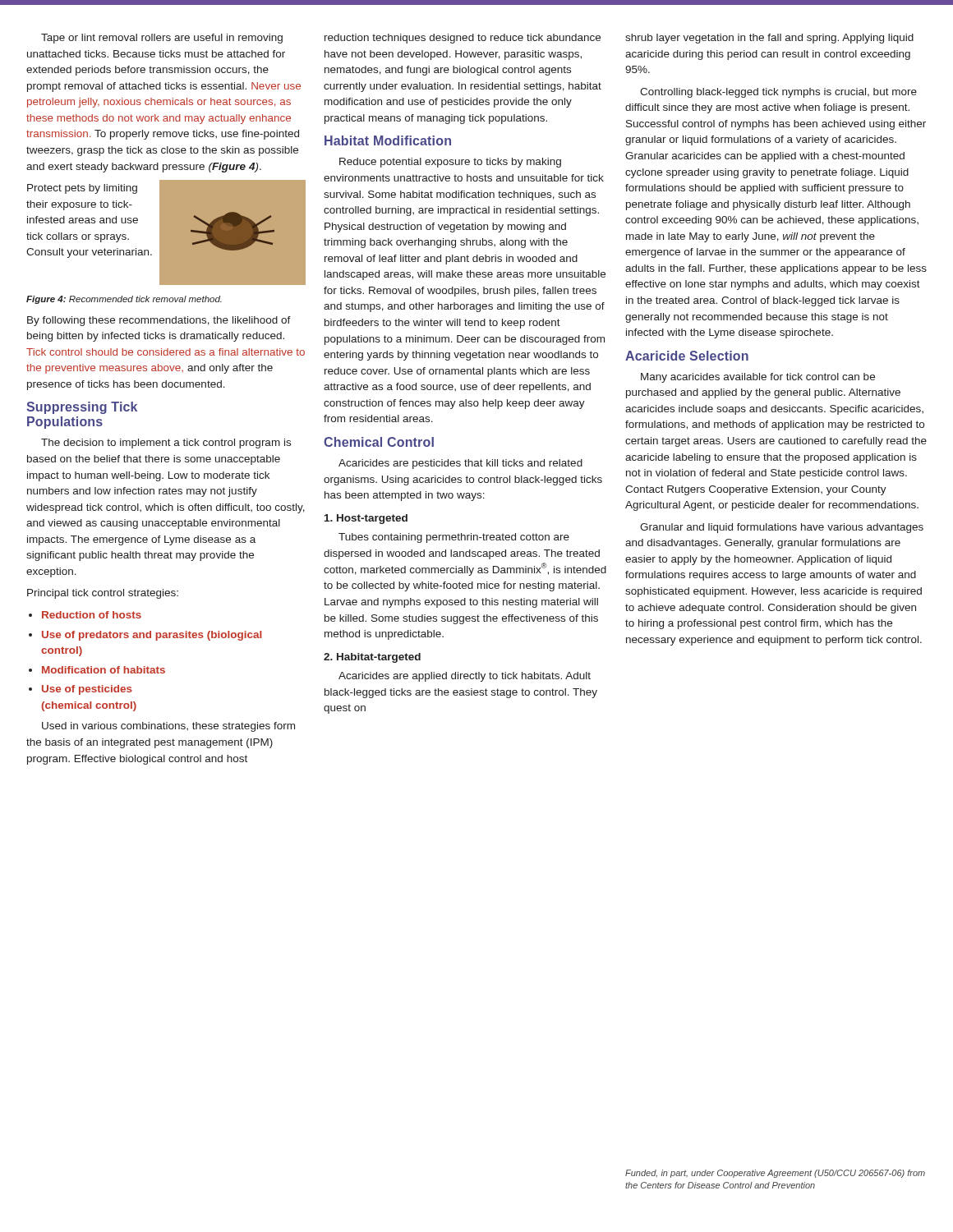Click where it says "Principal tick control strategies:"
The width and height of the screenshot is (953, 1232).
[166, 593]
